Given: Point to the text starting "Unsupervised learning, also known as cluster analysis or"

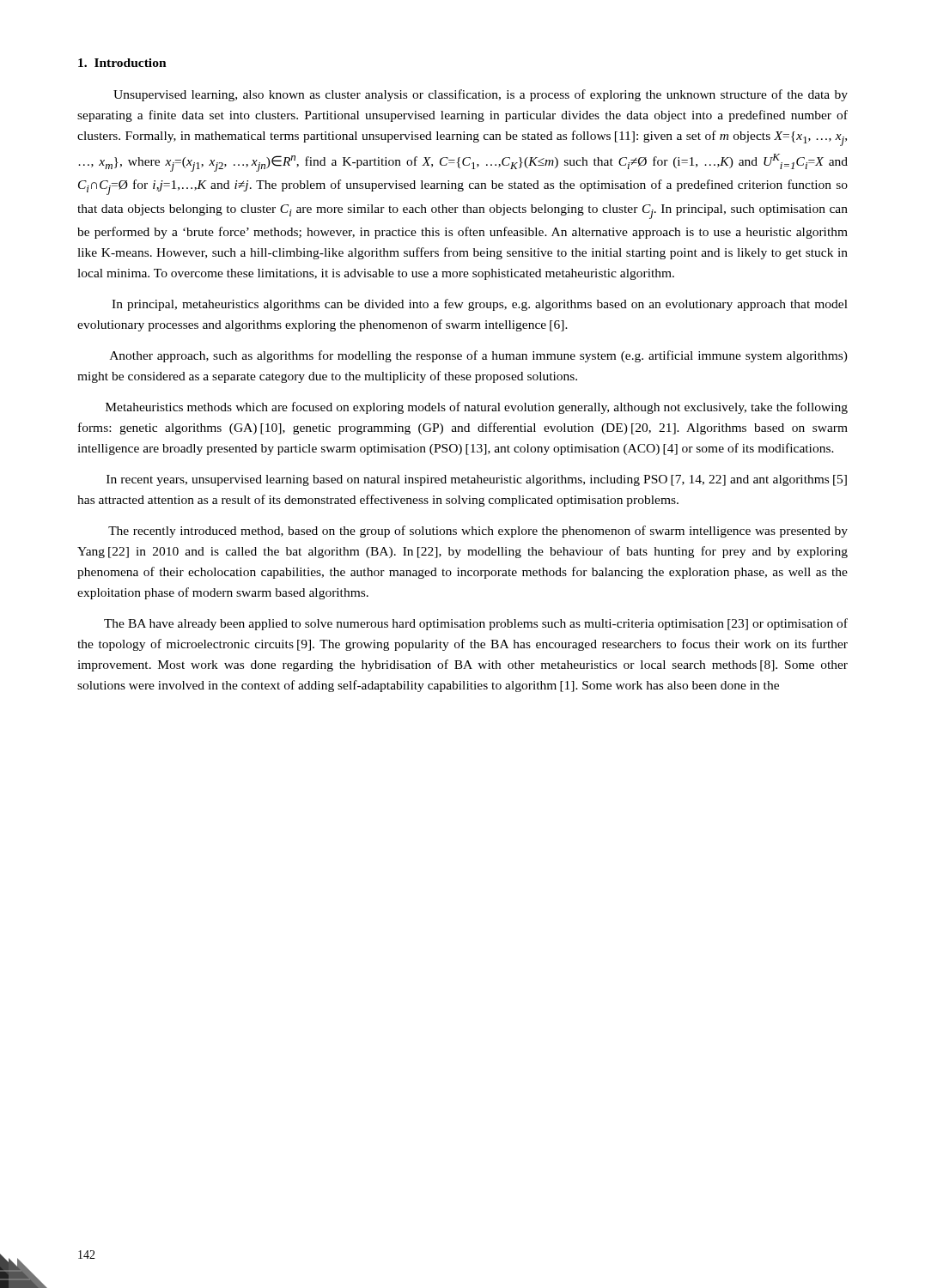Looking at the screenshot, I should tap(462, 183).
